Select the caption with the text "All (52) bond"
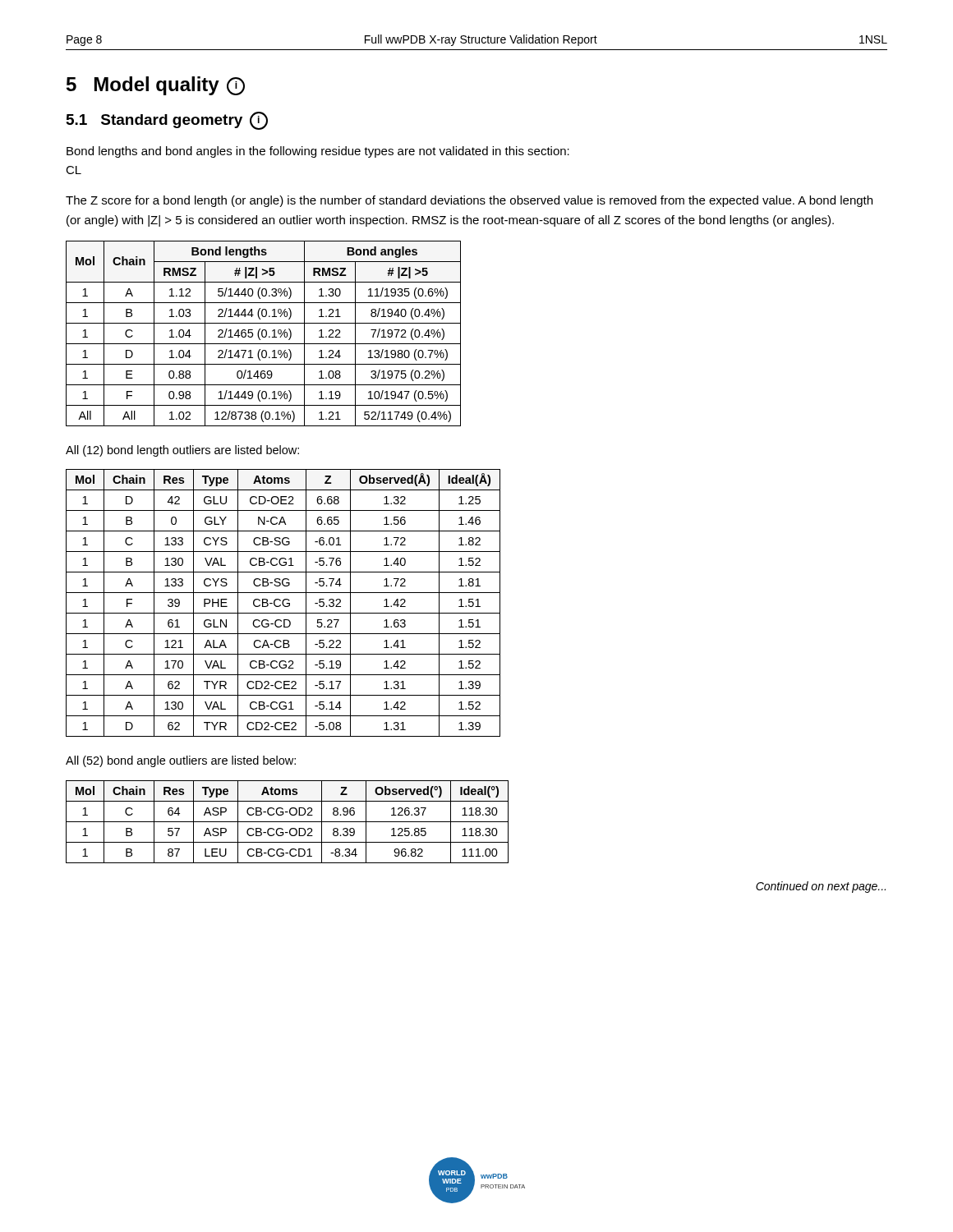 [181, 761]
